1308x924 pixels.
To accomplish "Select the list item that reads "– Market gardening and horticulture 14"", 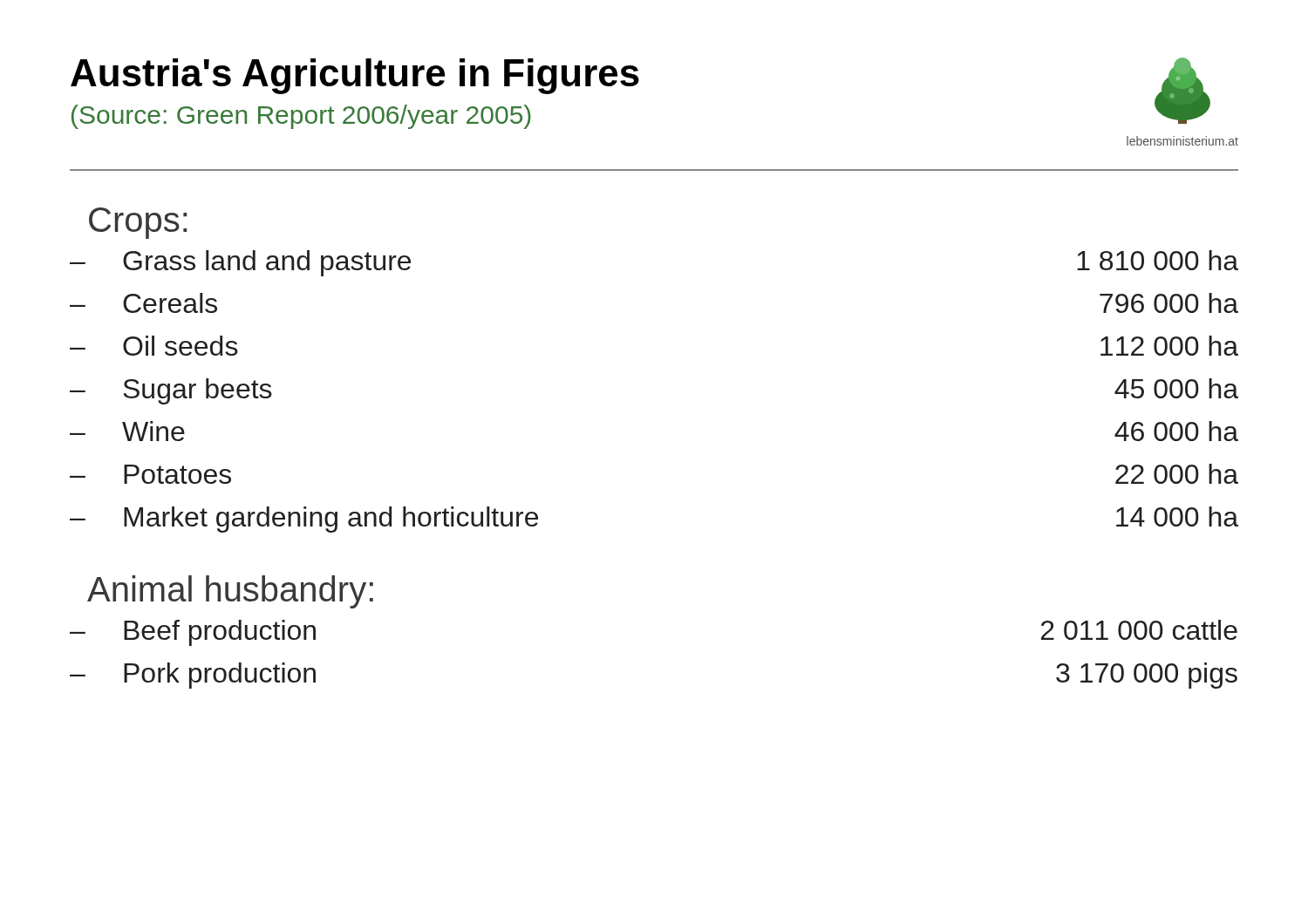I will coord(327,519).
